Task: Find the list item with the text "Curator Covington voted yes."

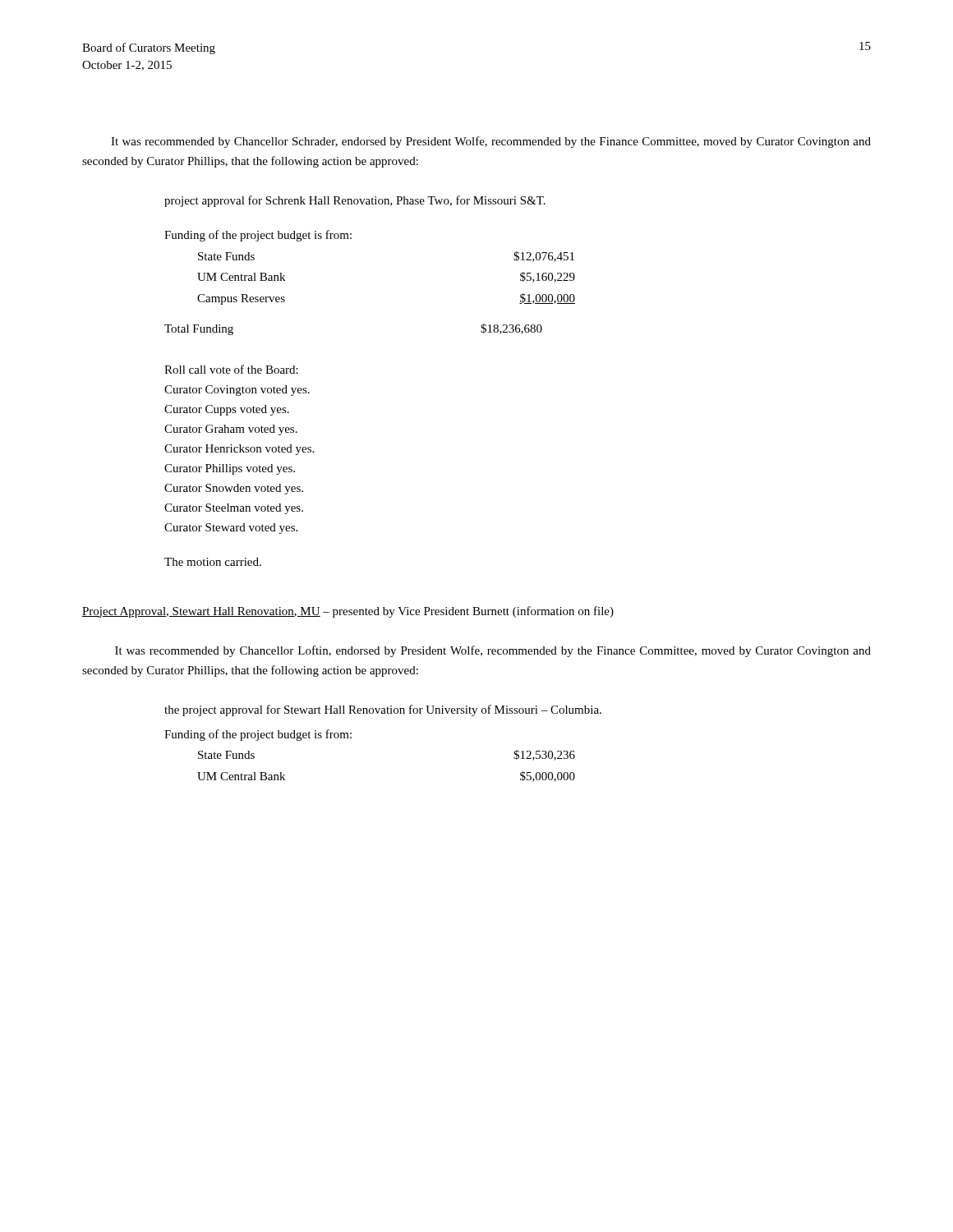Action: coord(237,389)
